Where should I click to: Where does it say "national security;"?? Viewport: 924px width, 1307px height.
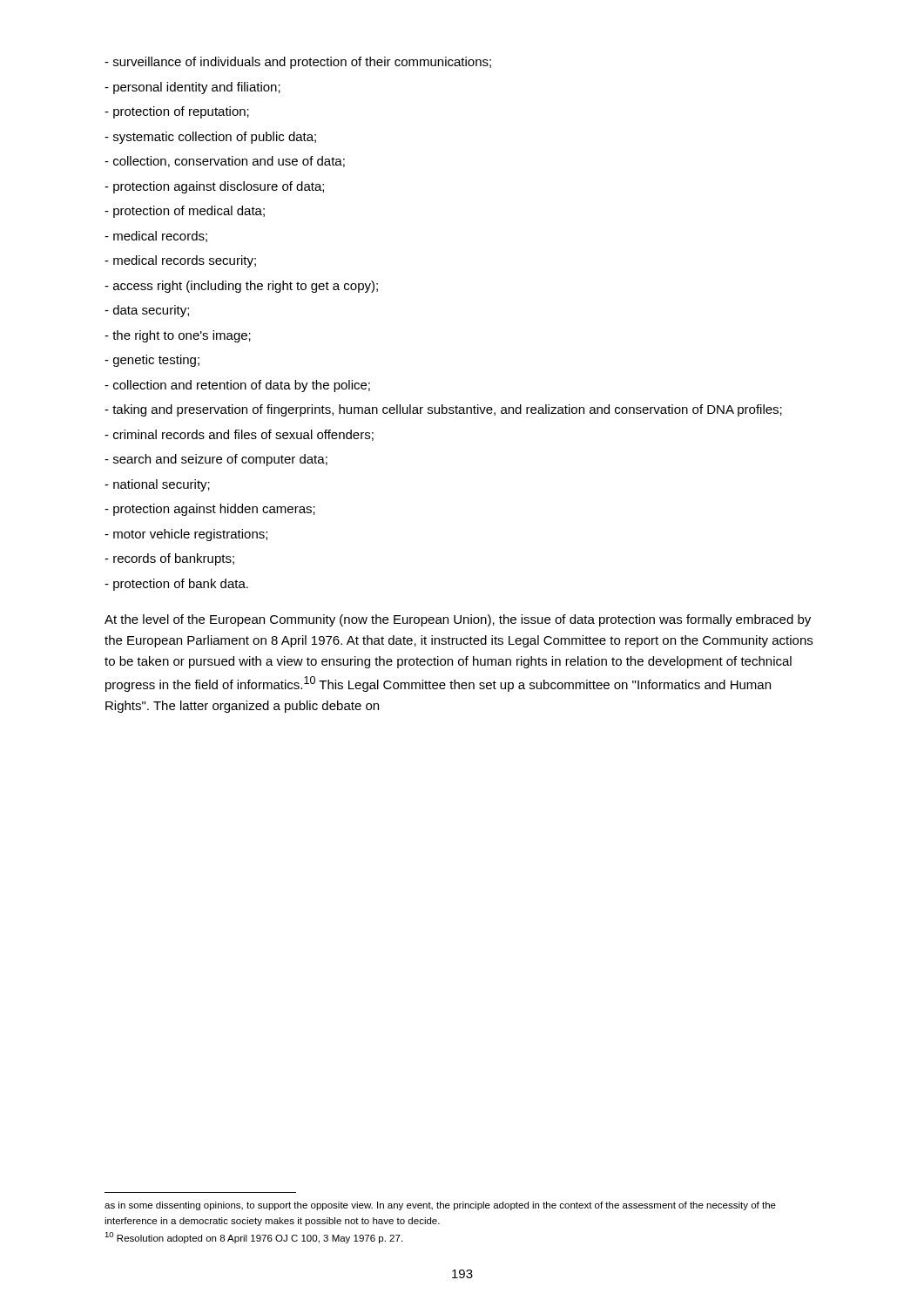157,484
